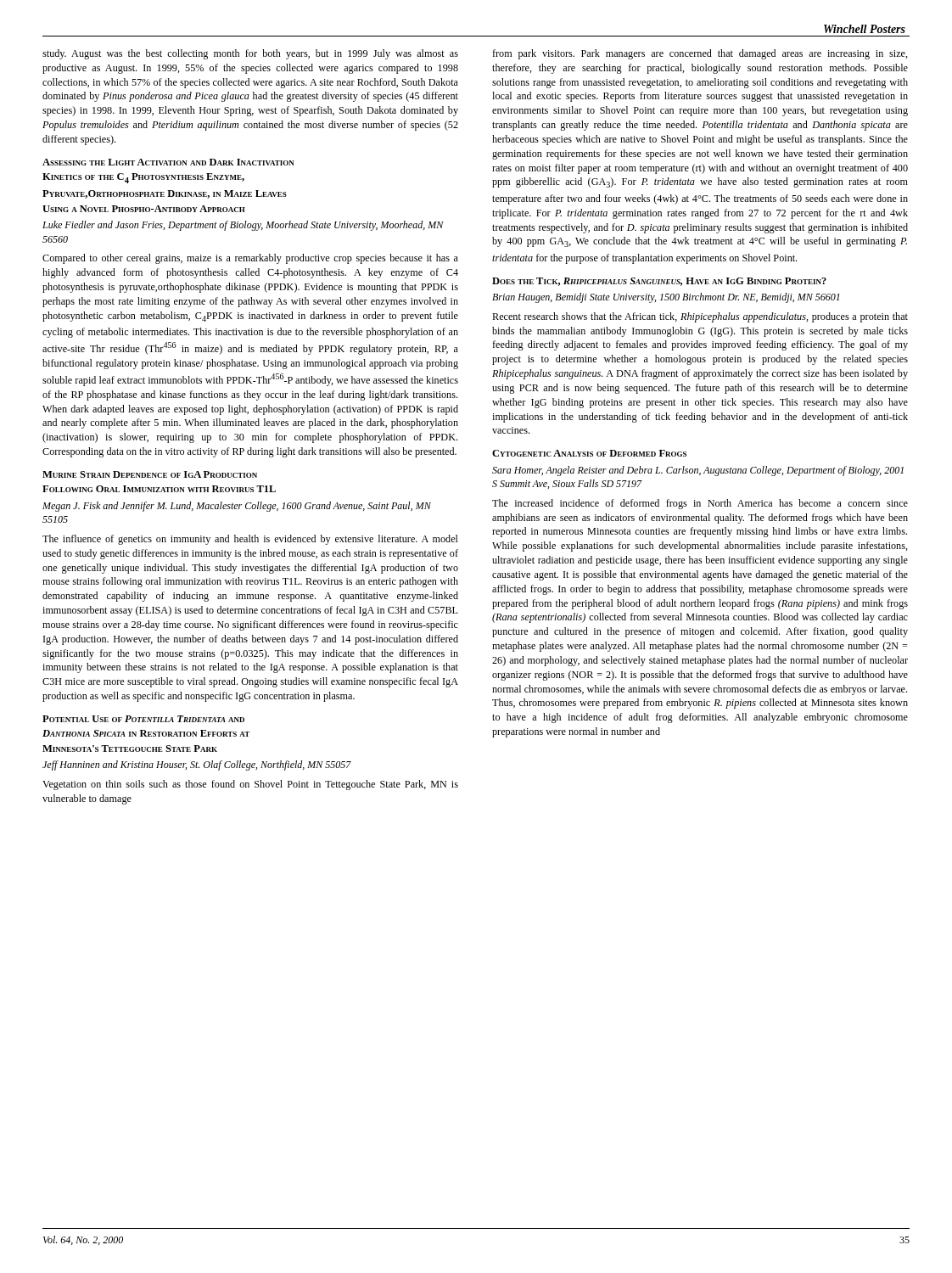Select the passage starting "Compared to other cereal grains,"
This screenshot has width=952, height=1273.
(x=250, y=355)
